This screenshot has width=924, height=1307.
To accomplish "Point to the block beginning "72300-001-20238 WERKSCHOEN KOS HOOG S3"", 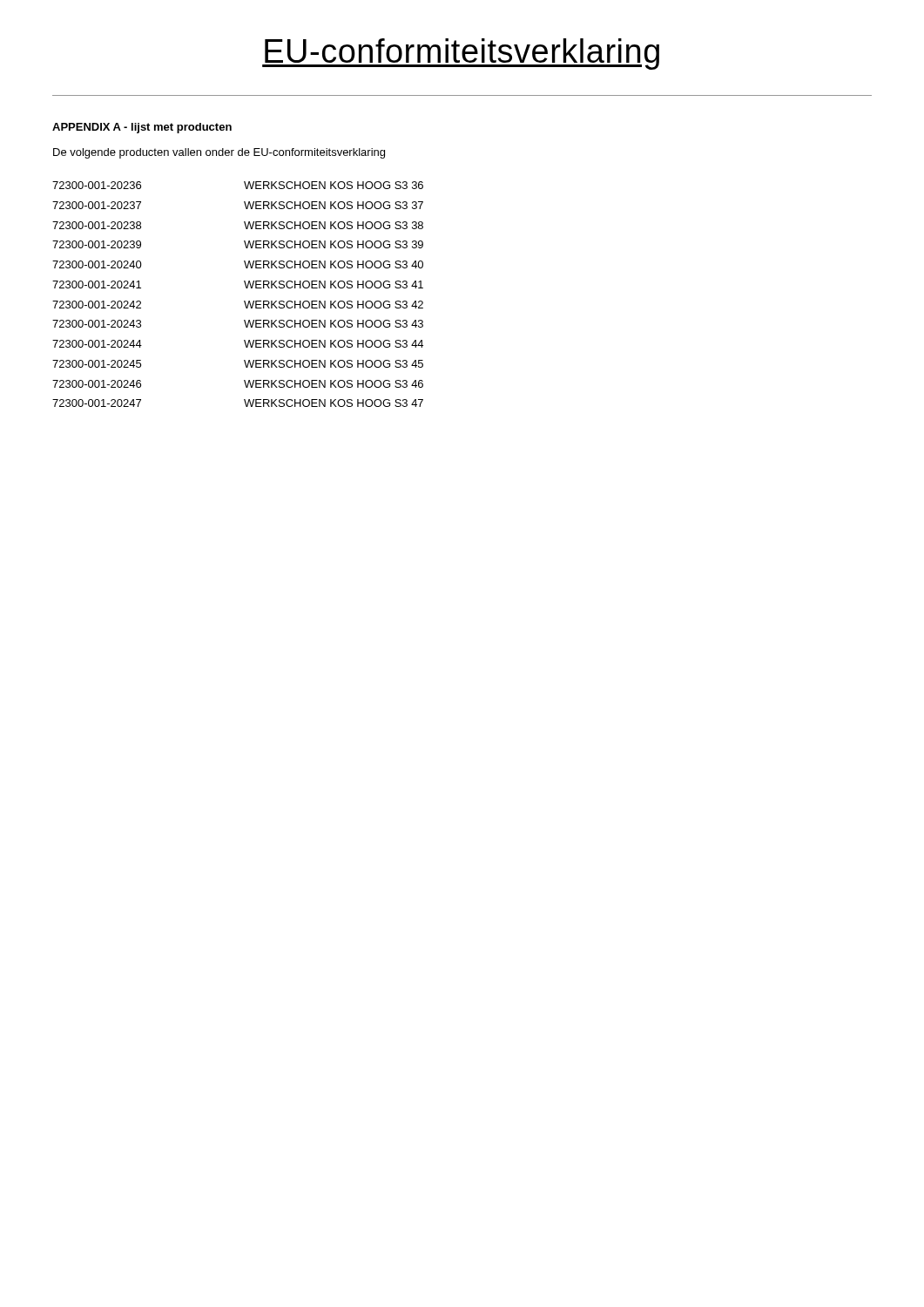I will pos(94,225).
